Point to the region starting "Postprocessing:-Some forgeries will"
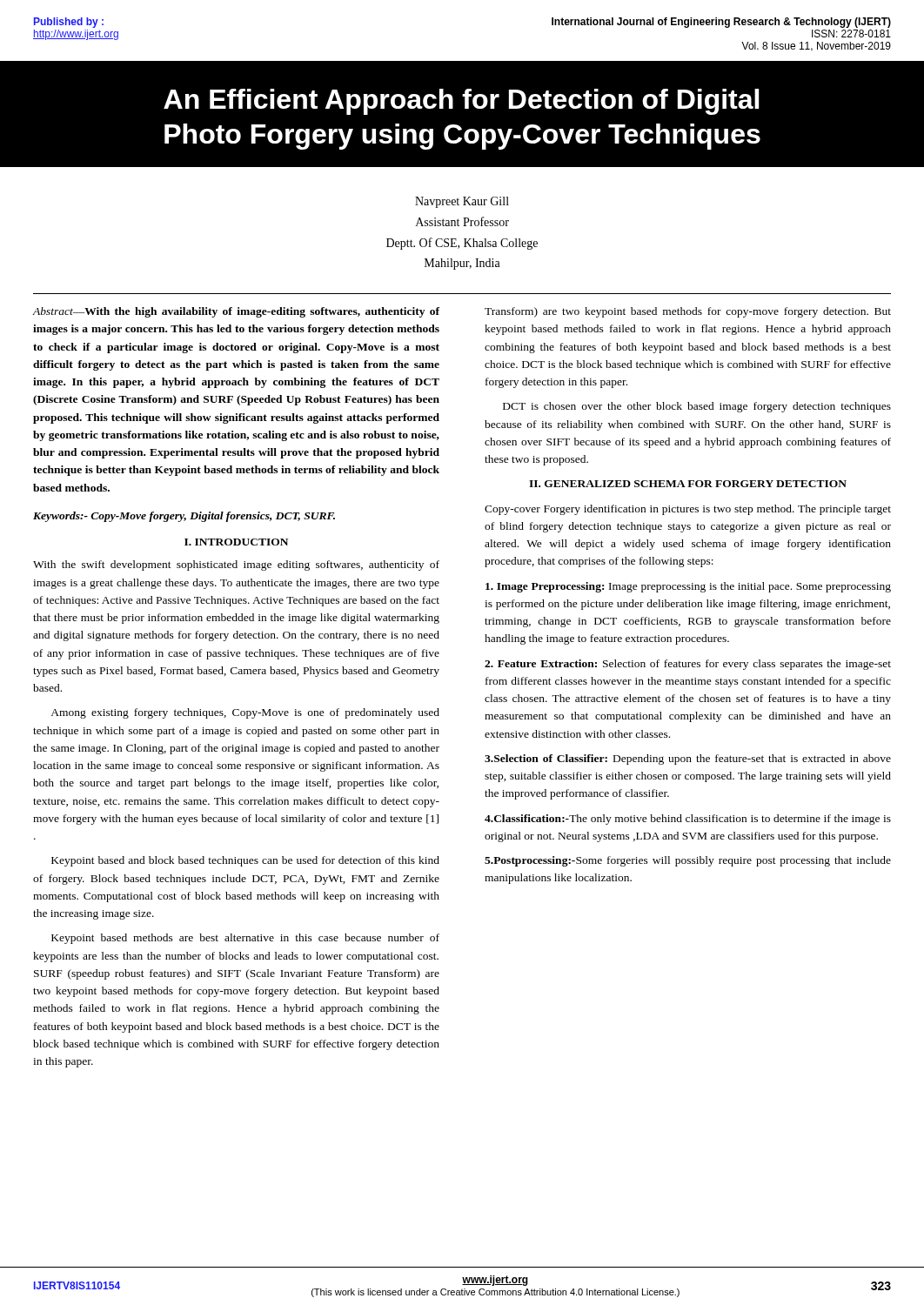The height and width of the screenshot is (1305, 924). pos(688,869)
